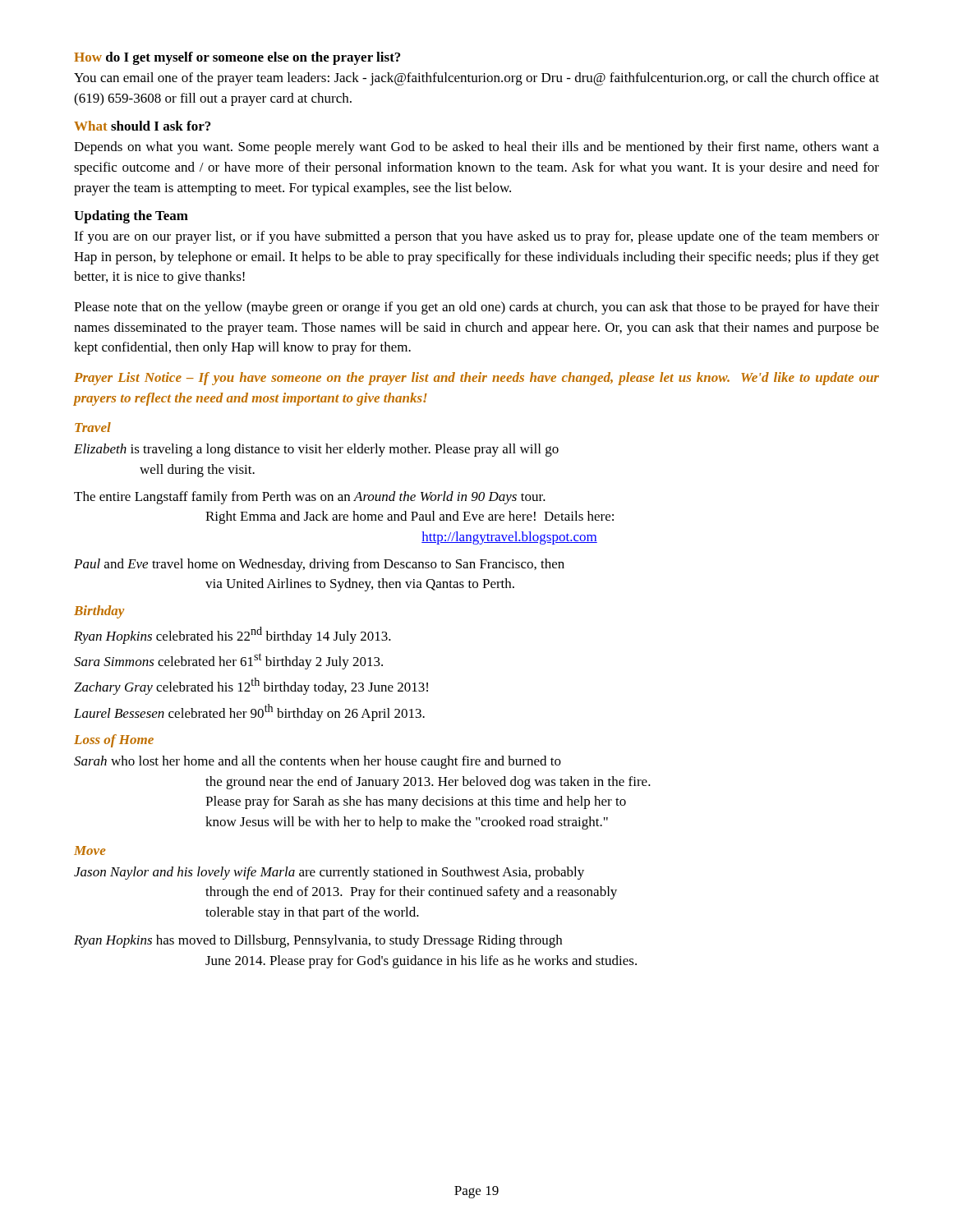Navigate to the block starting "Ryan Hopkins has moved to Dillsburg, Pennsylvania, to"

(x=476, y=951)
